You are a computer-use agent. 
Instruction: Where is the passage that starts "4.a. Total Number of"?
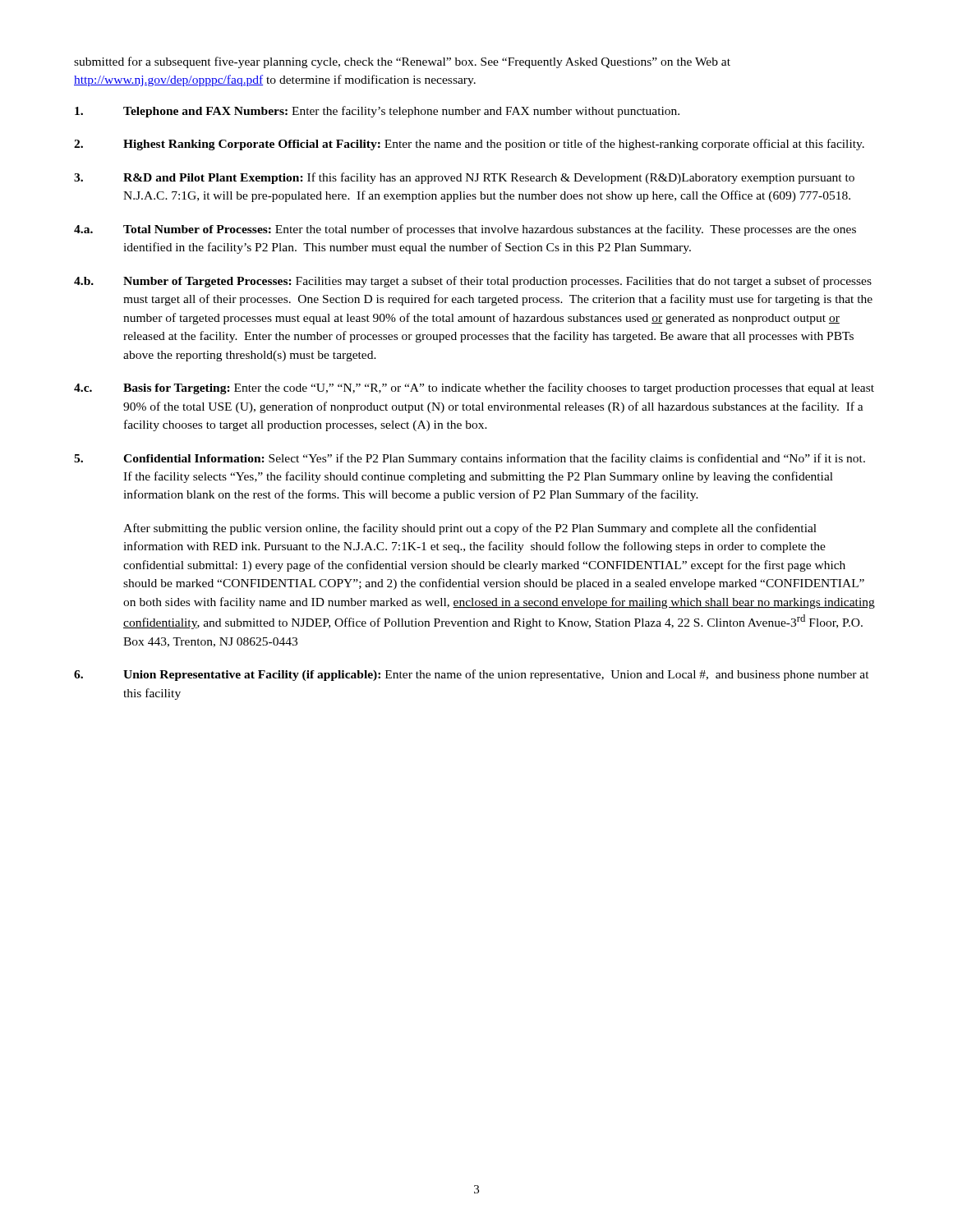coord(476,238)
